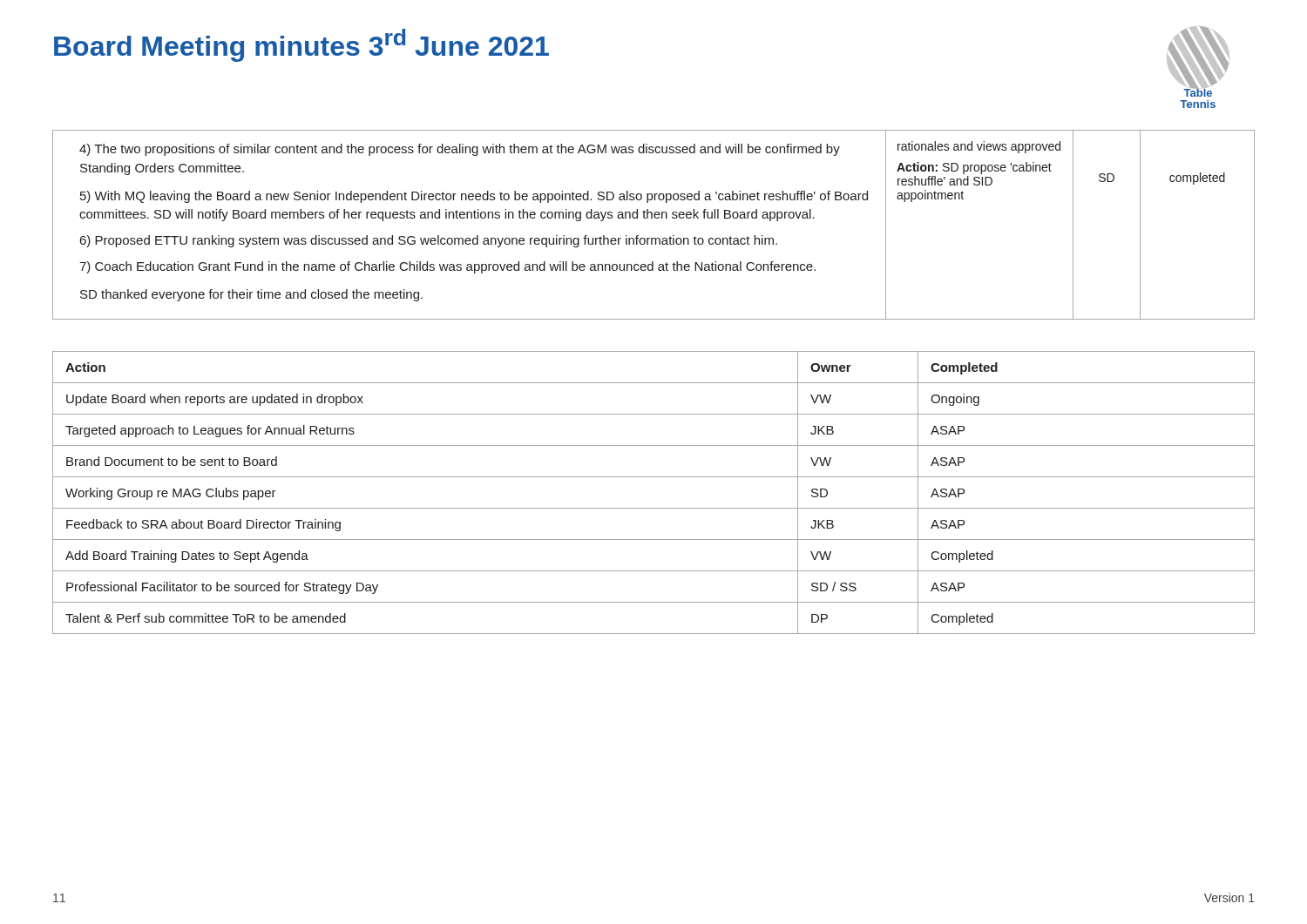The image size is (1307, 924).
Task: Navigate to the region starting "6) Proposed ETTU ranking system was discussed"
Action: click(x=429, y=240)
